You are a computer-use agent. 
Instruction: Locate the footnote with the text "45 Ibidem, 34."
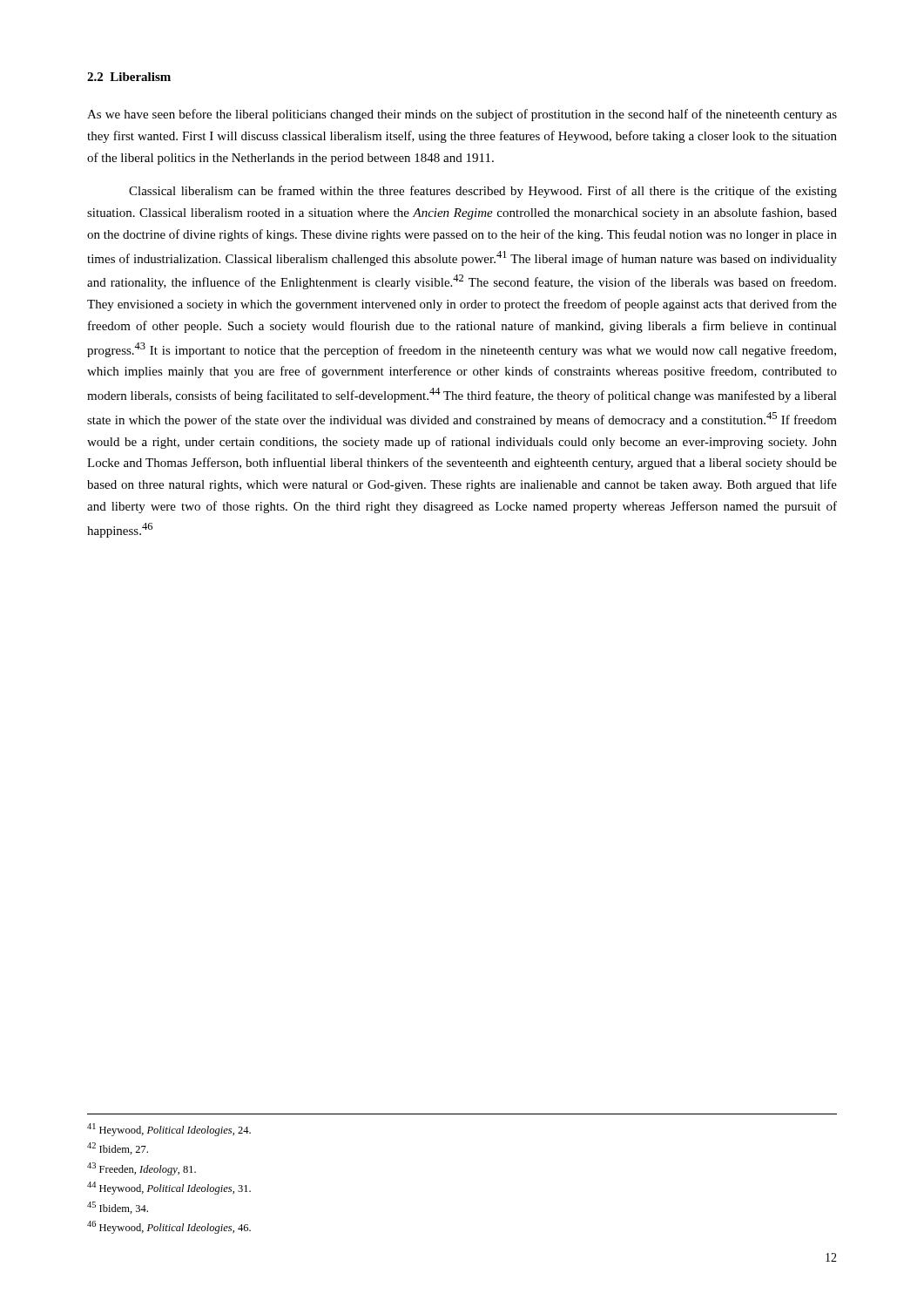click(118, 1207)
